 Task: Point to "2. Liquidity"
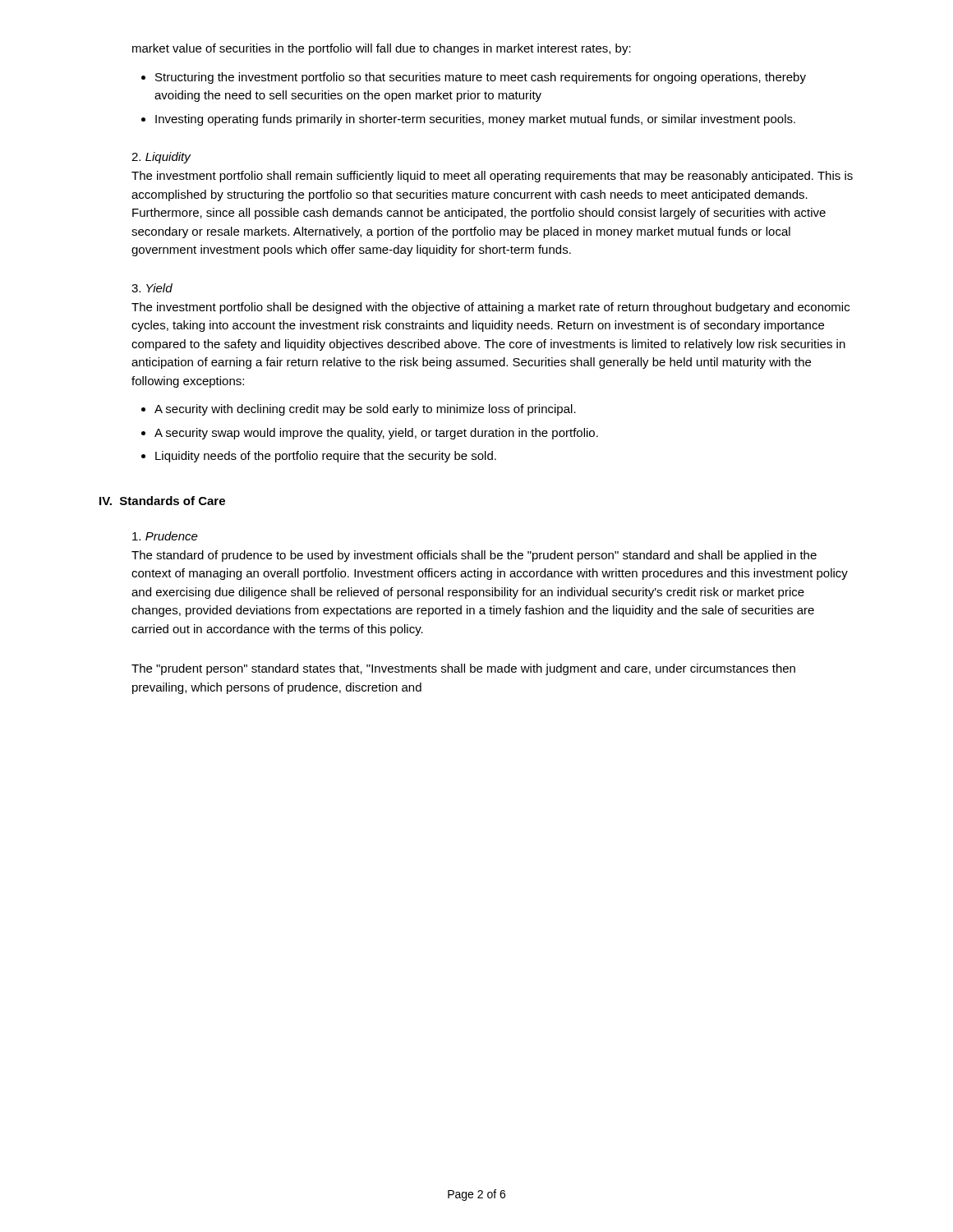pos(161,156)
